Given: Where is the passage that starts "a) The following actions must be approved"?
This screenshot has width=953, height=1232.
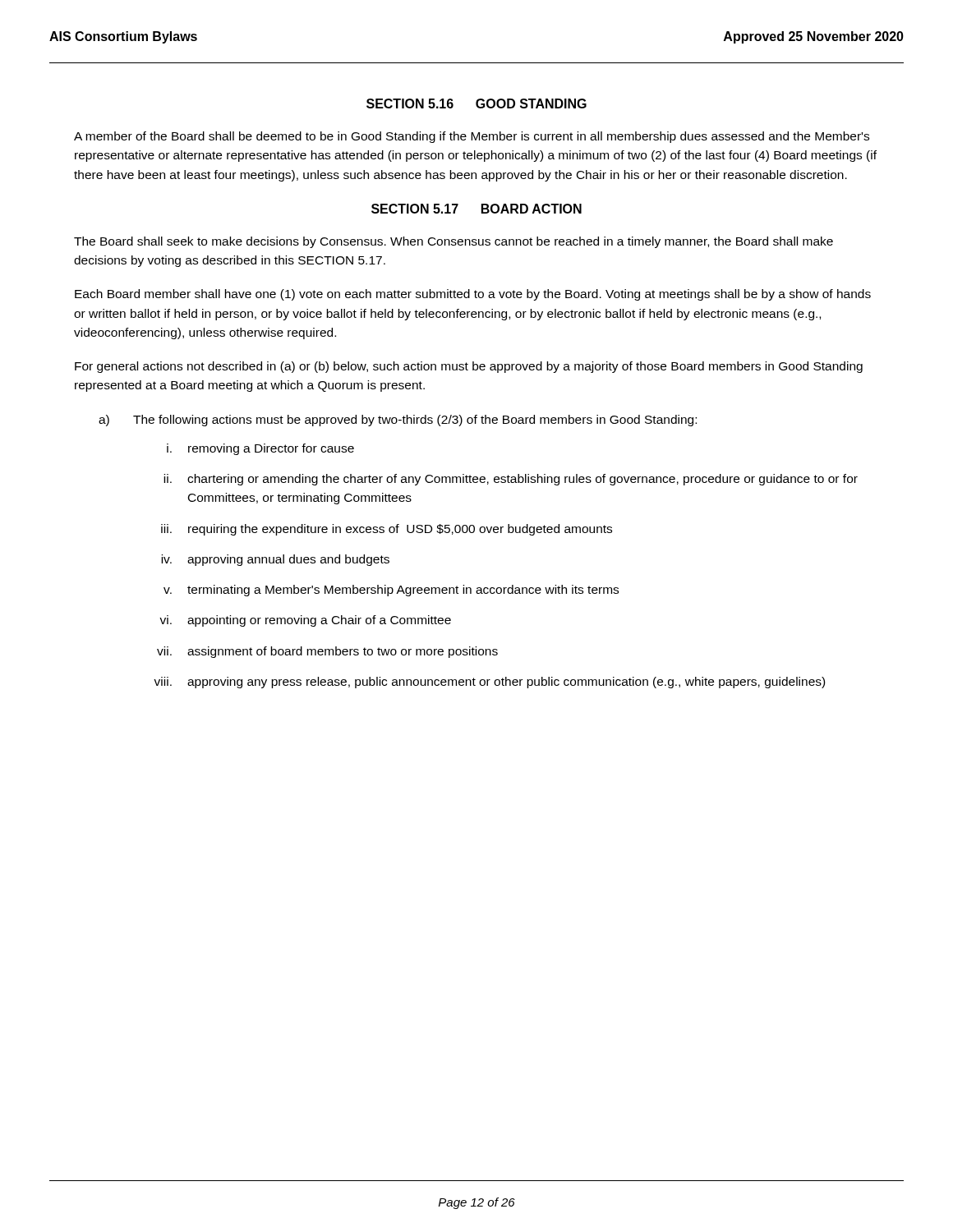Looking at the screenshot, I should [x=489, y=419].
